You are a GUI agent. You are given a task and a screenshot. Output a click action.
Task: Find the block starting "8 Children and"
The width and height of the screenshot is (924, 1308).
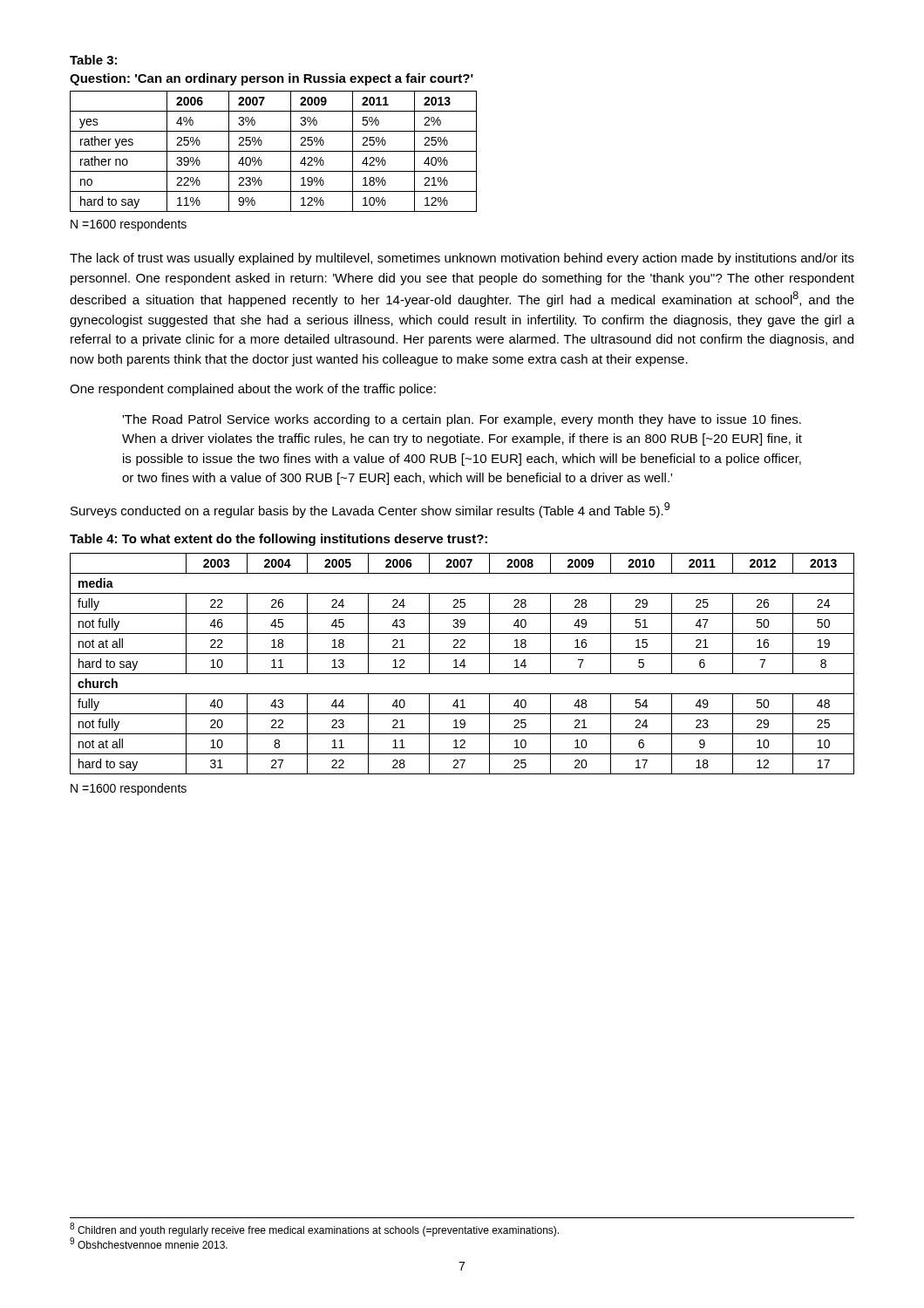coord(315,1237)
